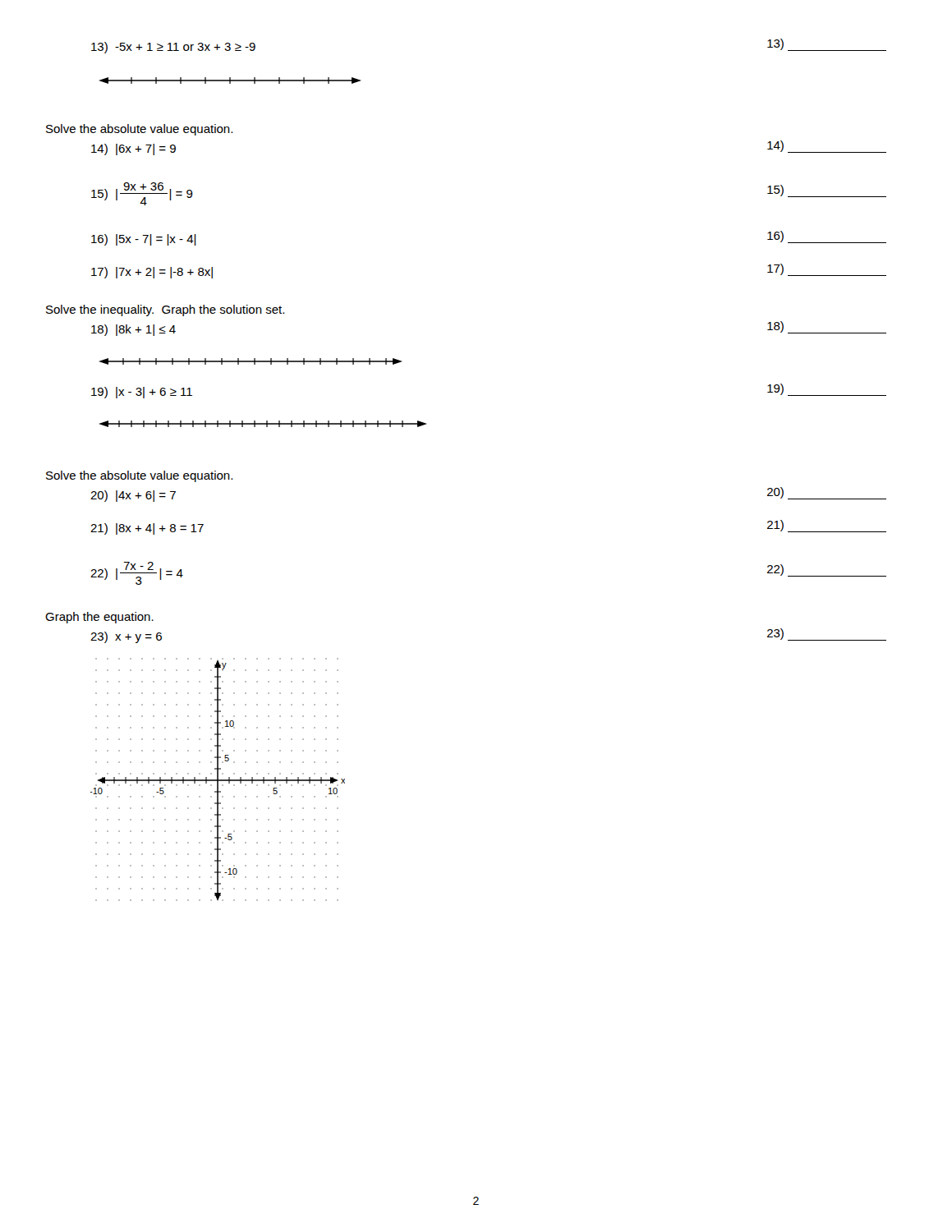952x1232 pixels.
Task: Find the text block starting "22) | 7x"
Action: 137,573
